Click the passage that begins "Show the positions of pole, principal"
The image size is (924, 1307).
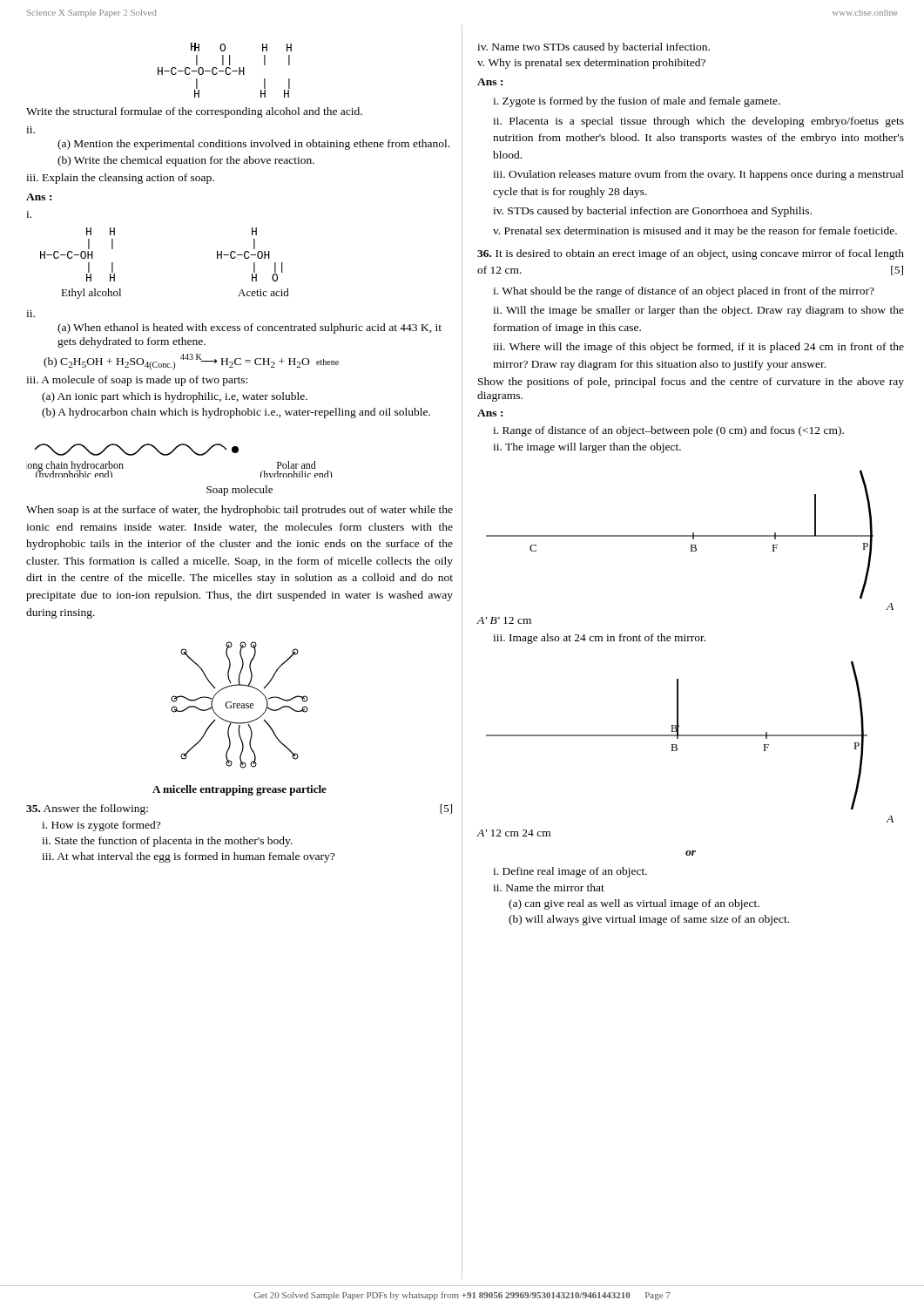pos(691,389)
